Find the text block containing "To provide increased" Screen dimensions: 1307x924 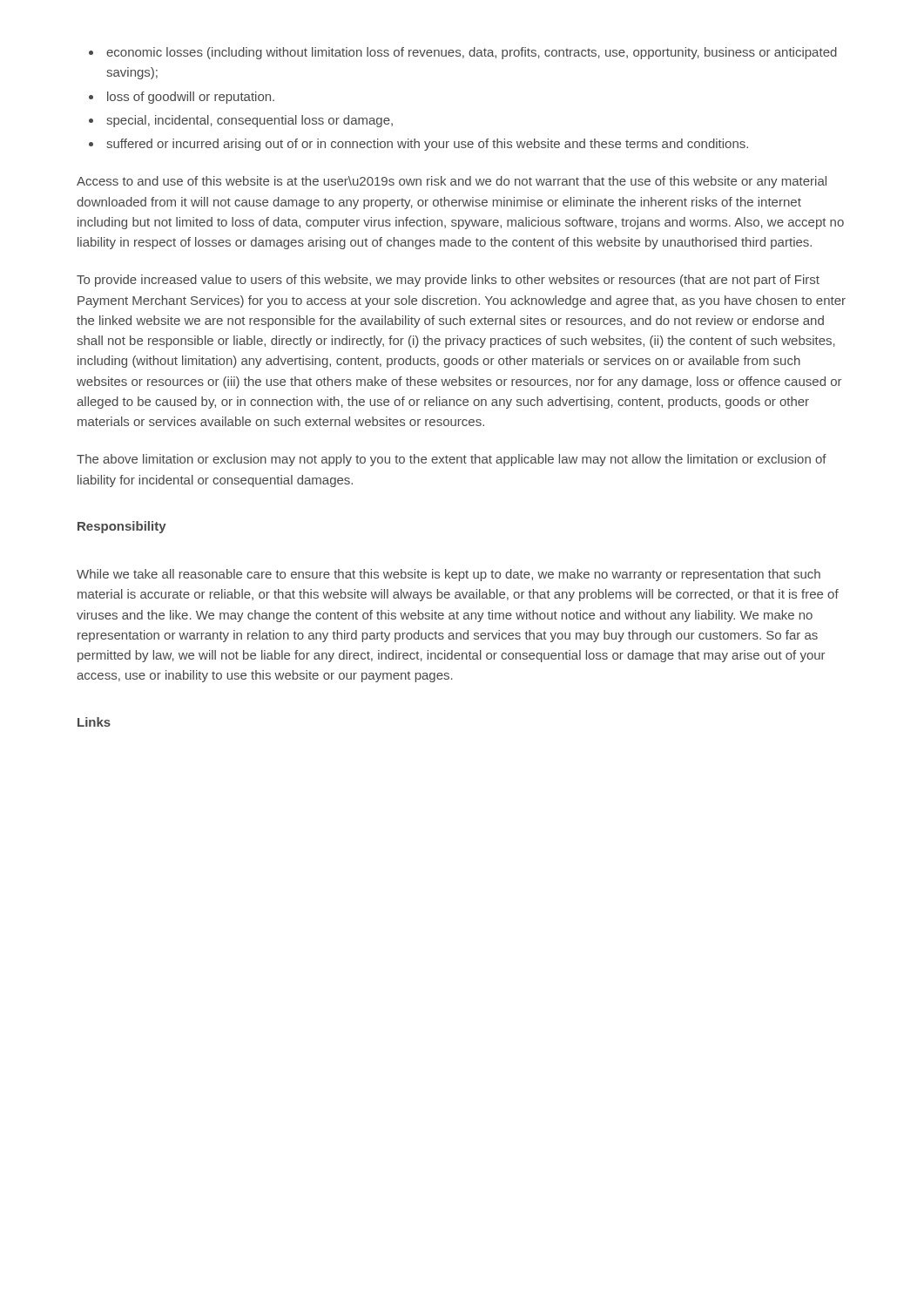click(x=461, y=350)
